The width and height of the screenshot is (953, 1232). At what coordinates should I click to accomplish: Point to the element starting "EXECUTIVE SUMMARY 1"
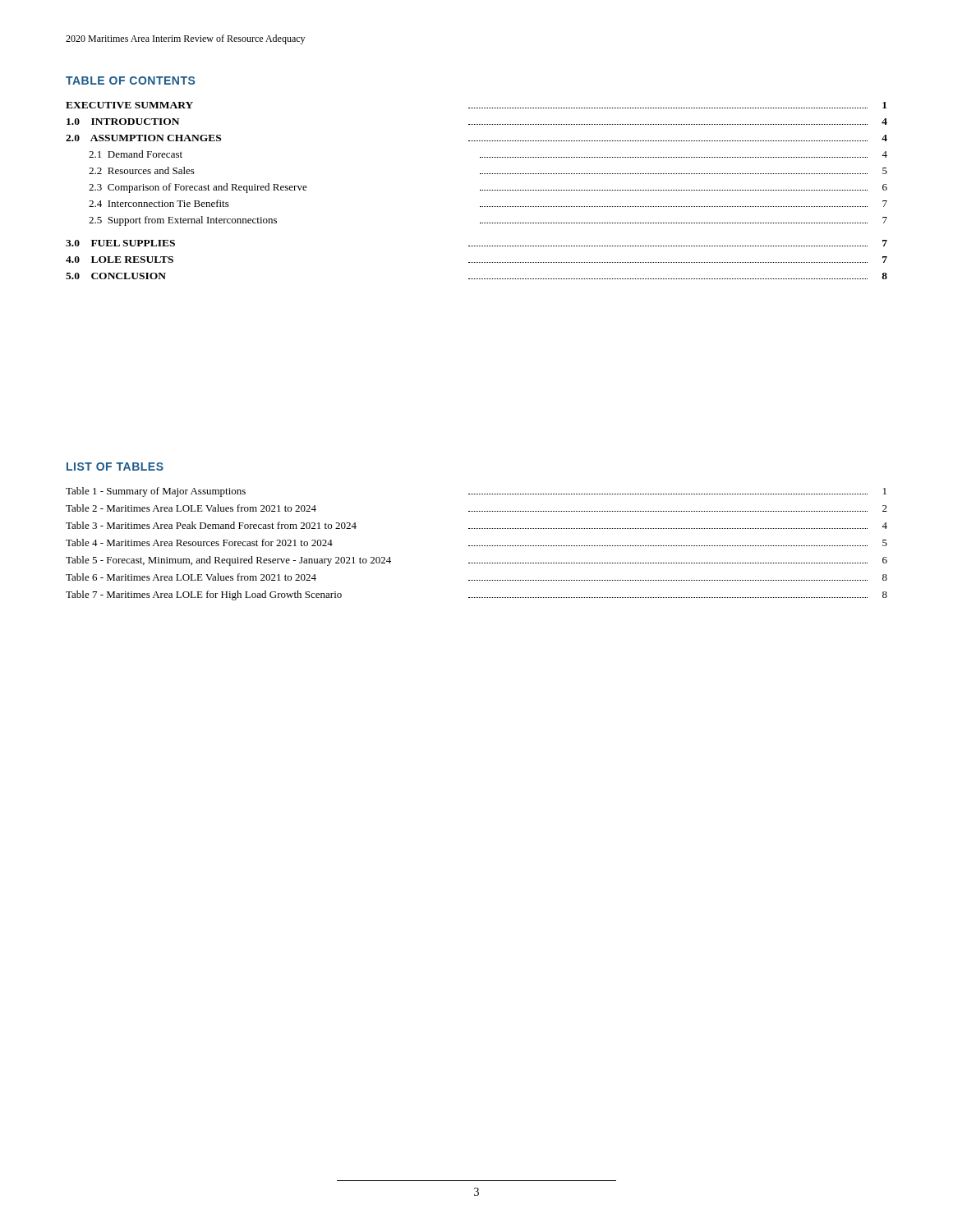pos(476,105)
